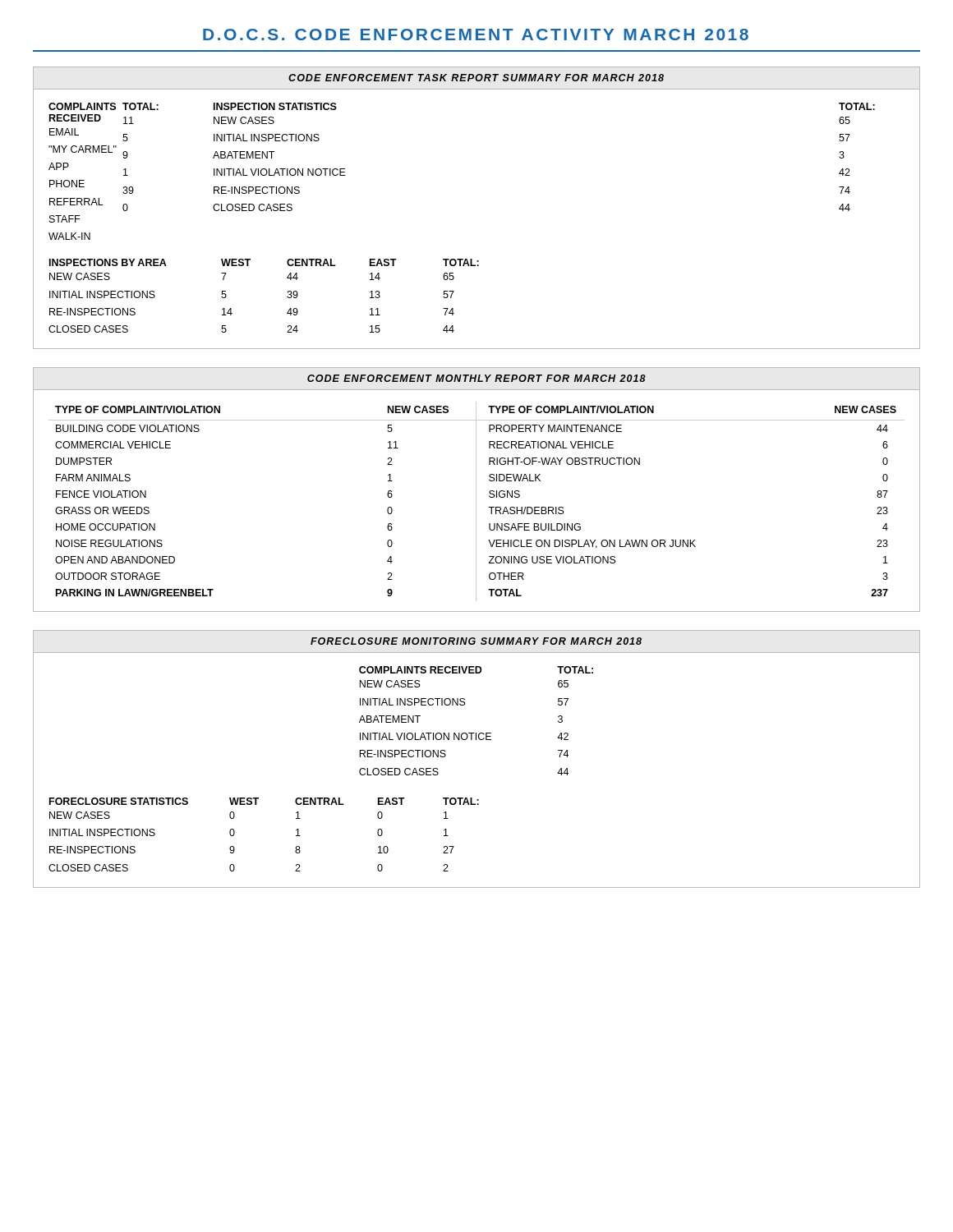
Task: Select the table that reads "ZONING USE VIOLATIONS"
Action: (x=476, y=502)
